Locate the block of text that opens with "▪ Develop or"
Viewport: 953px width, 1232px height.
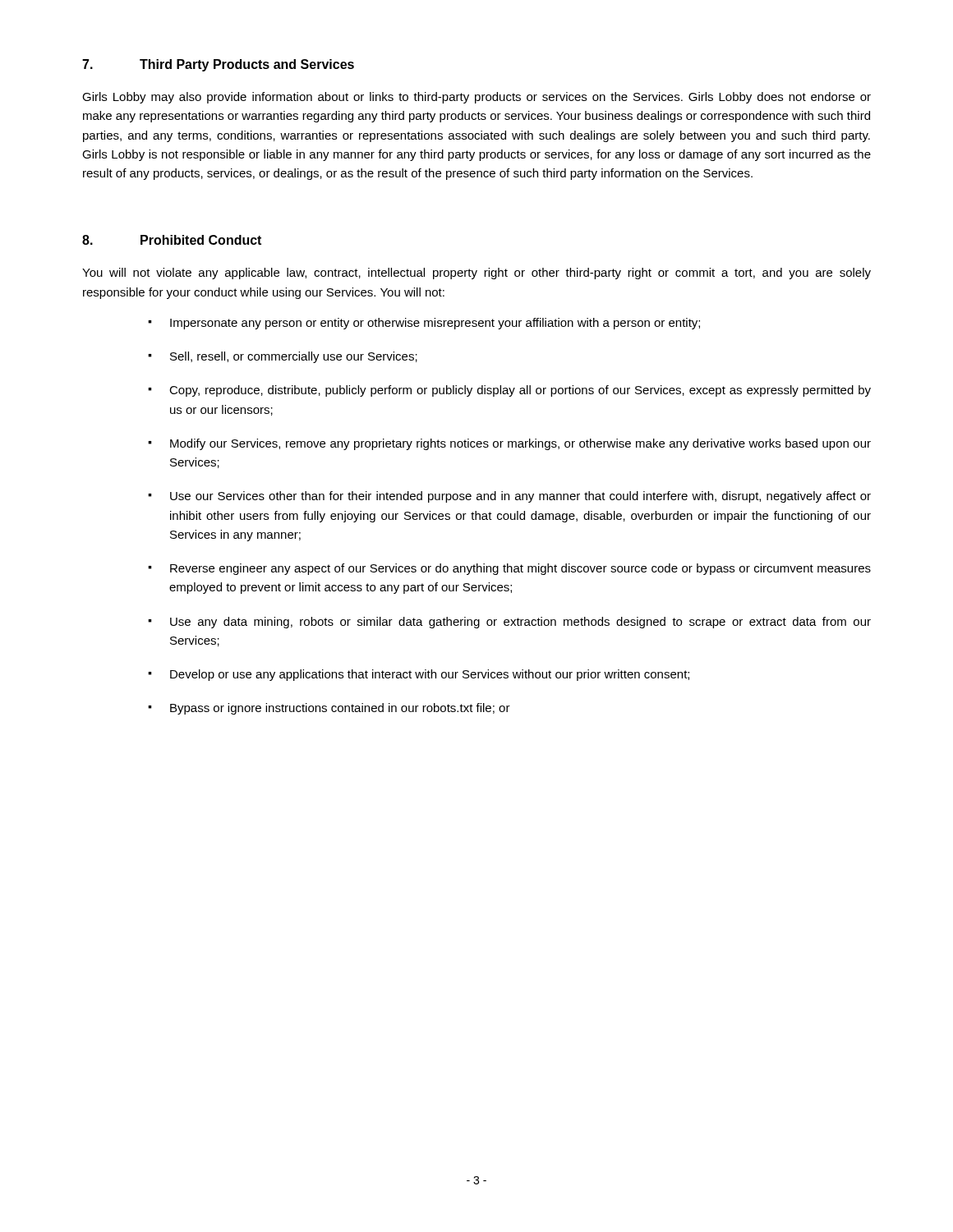(x=509, y=674)
